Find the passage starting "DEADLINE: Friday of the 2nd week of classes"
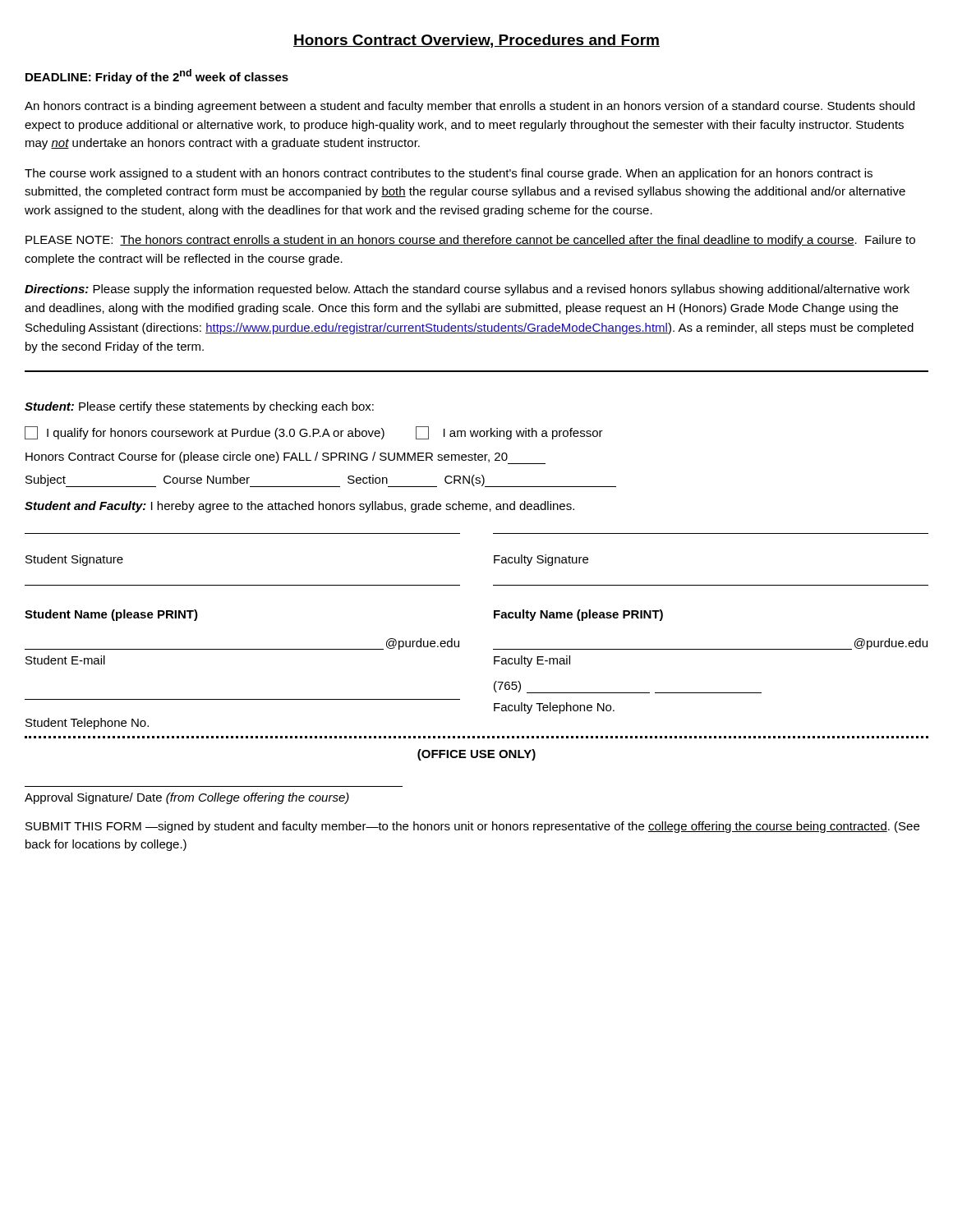 [x=157, y=76]
